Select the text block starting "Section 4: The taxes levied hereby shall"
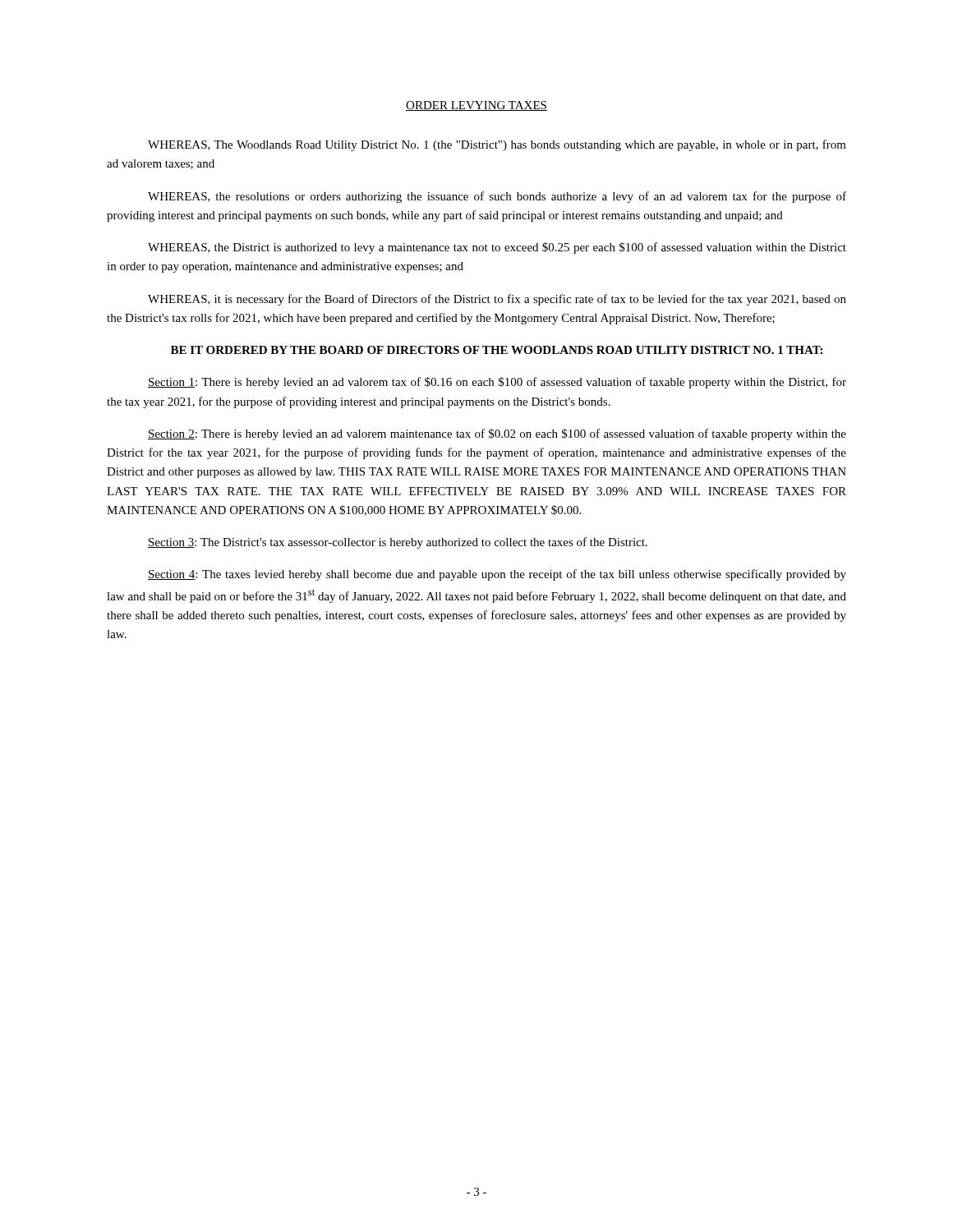This screenshot has width=953, height=1232. tap(476, 604)
